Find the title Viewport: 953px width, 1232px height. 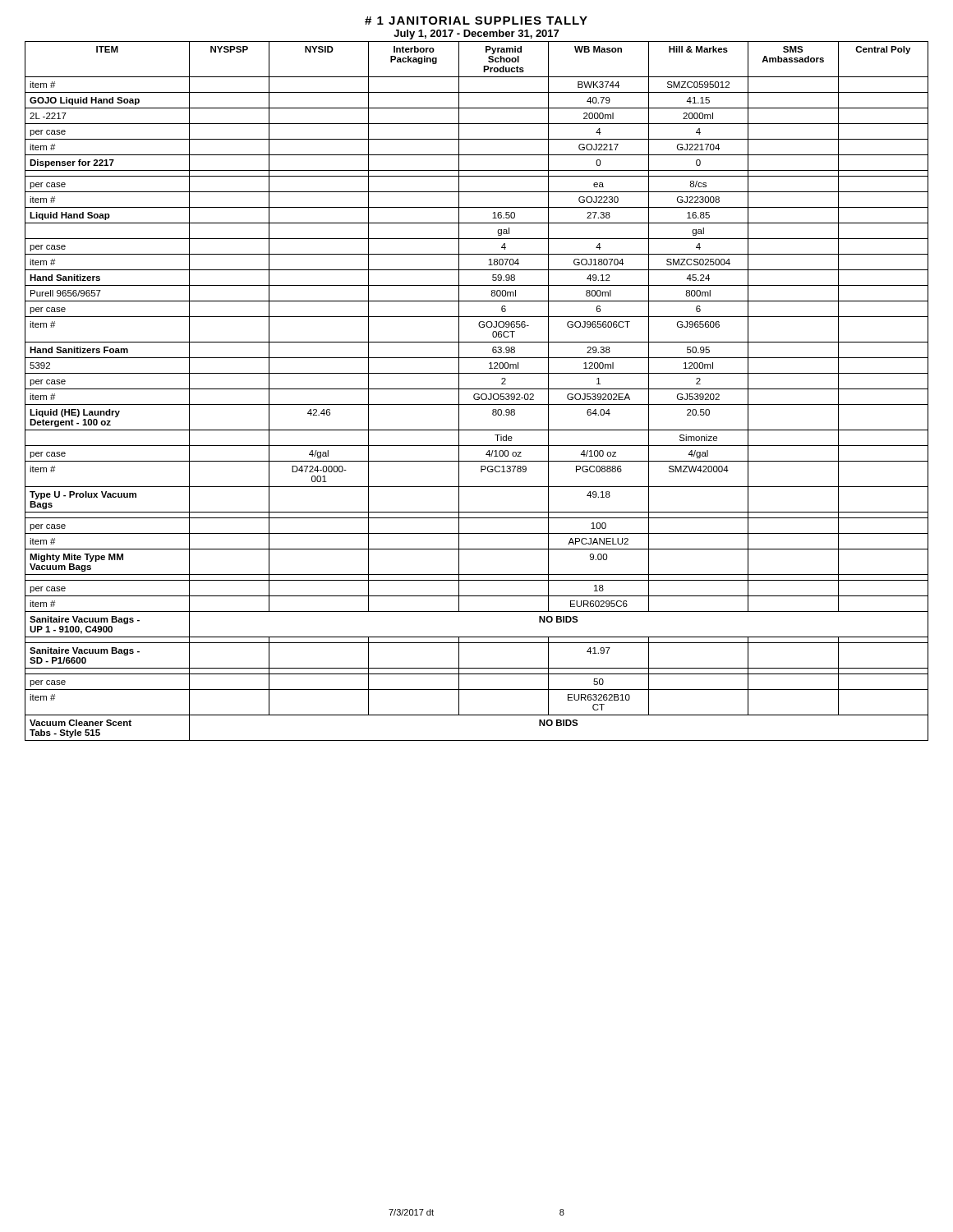476,26
